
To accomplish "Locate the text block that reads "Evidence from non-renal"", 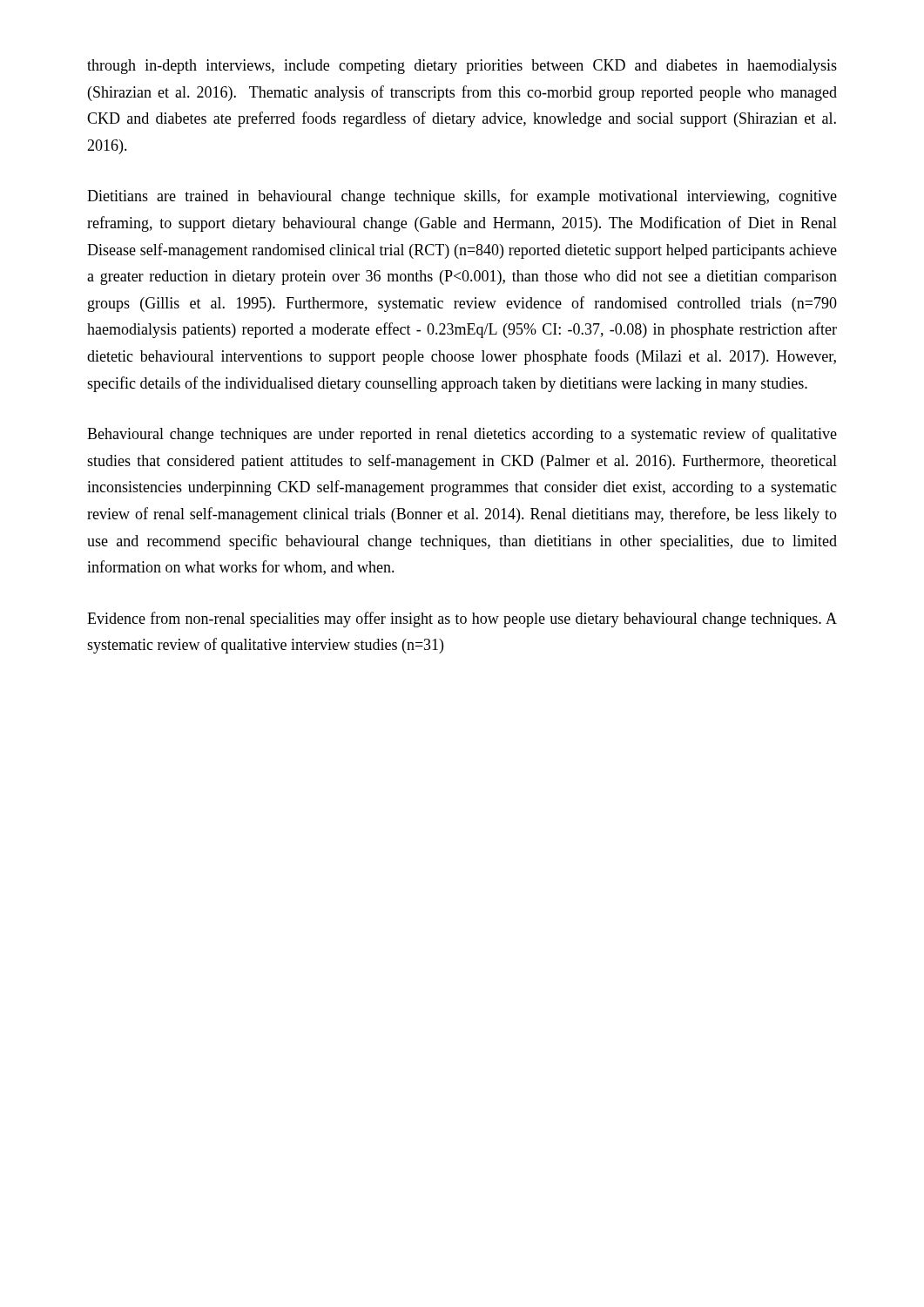I will tap(462, 632).
